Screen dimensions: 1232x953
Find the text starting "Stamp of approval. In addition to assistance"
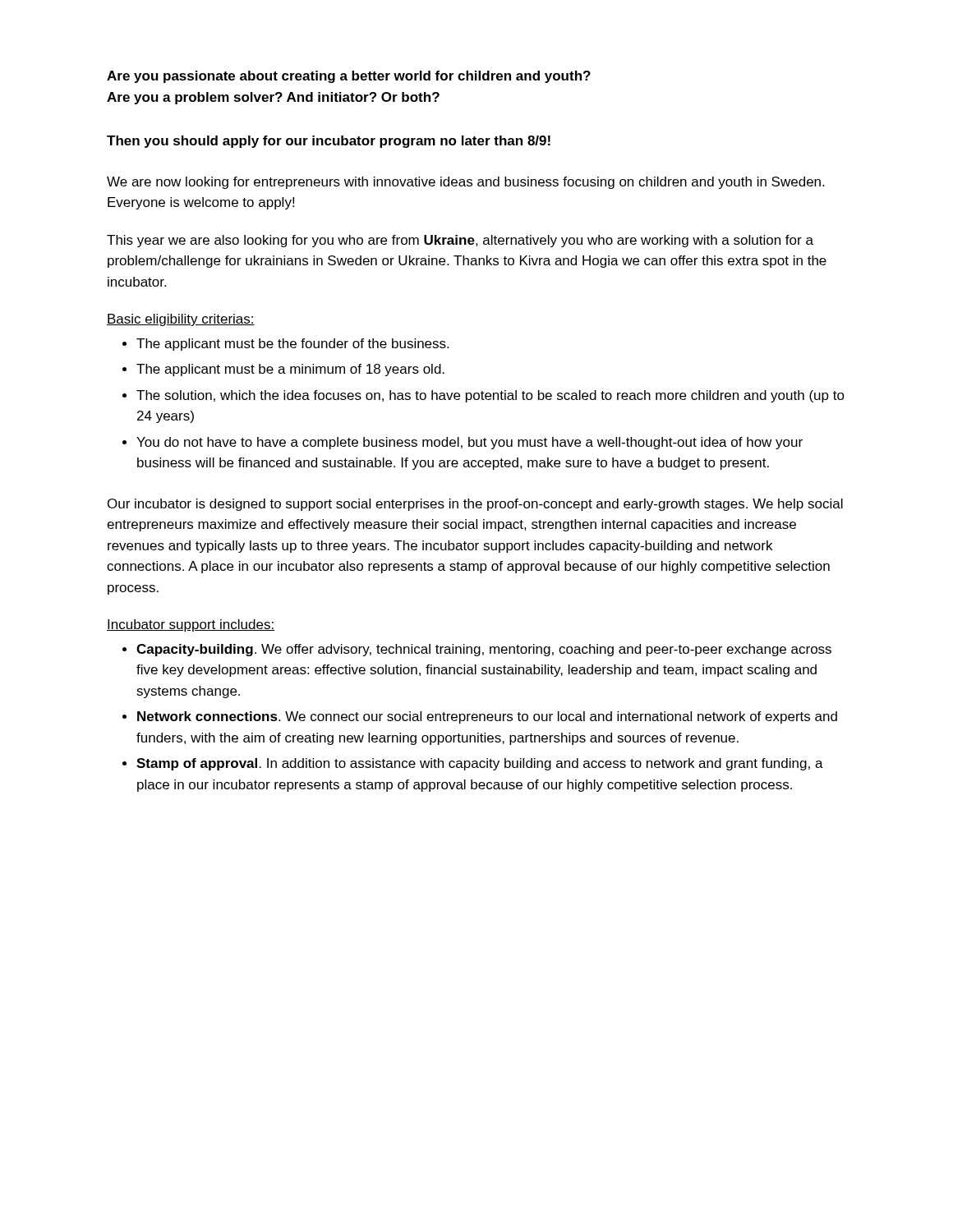tap(480, 774)
